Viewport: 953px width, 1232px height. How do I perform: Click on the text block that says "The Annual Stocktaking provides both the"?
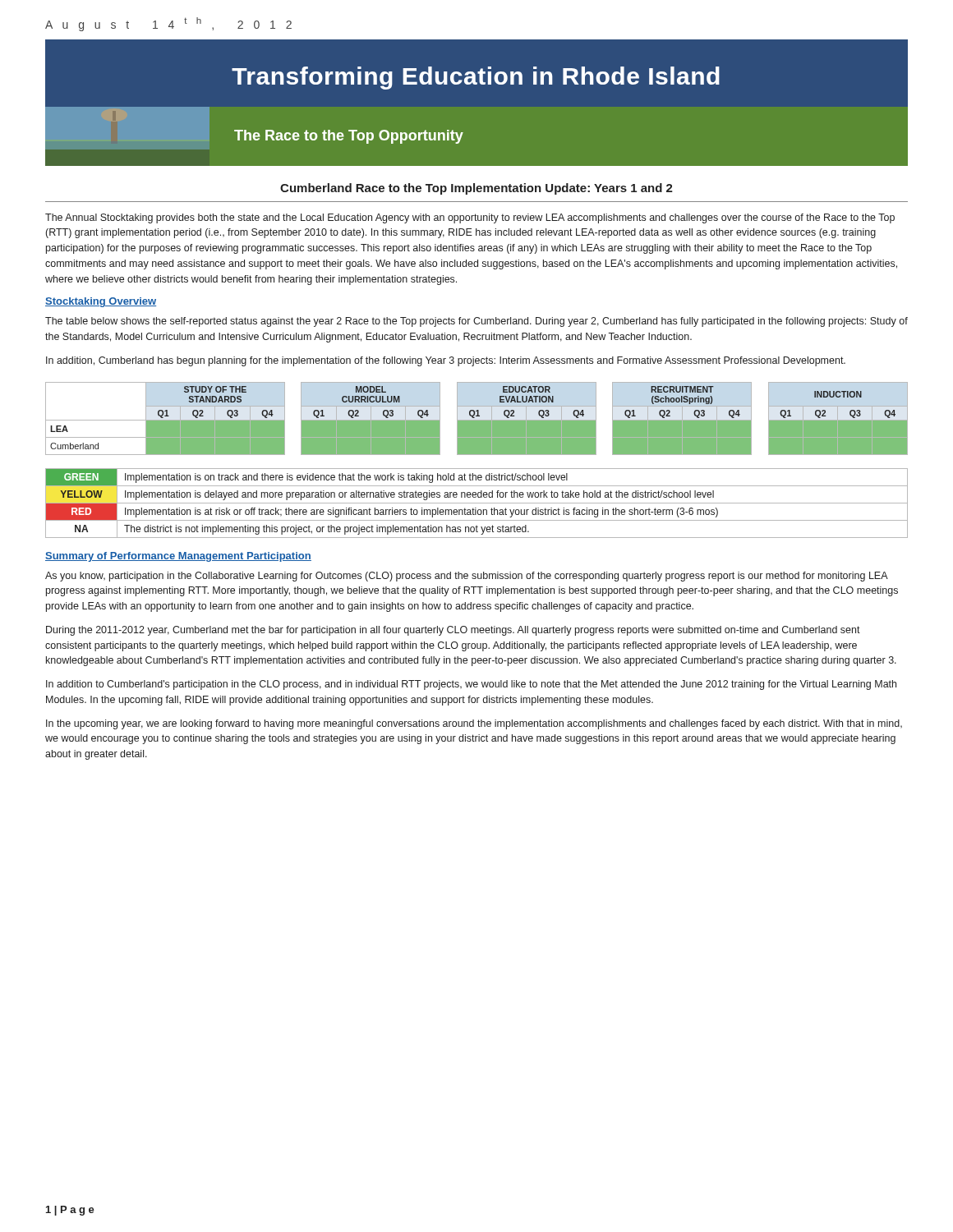point(472,248)
